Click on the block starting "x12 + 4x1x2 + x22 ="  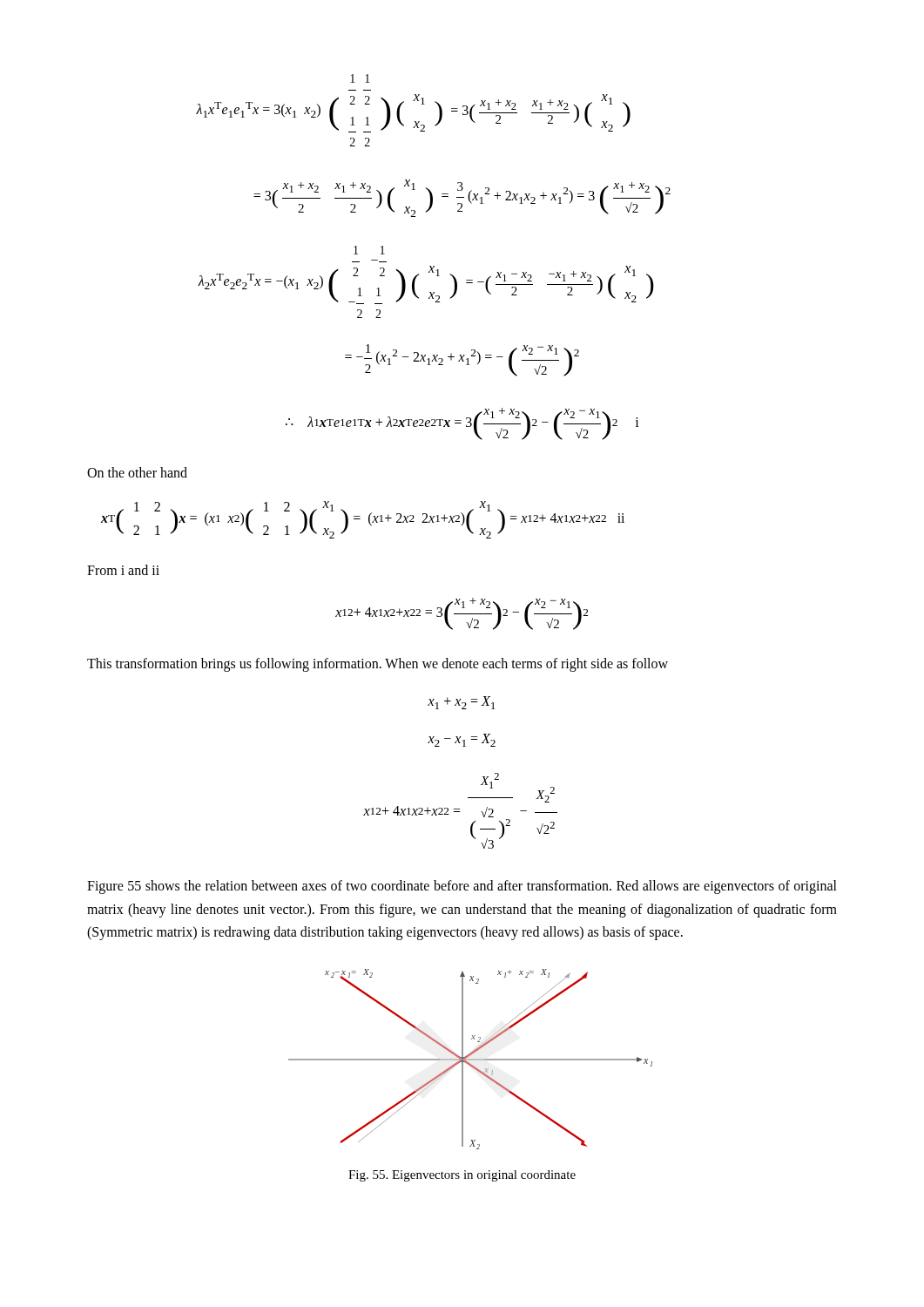click(462, 612)
